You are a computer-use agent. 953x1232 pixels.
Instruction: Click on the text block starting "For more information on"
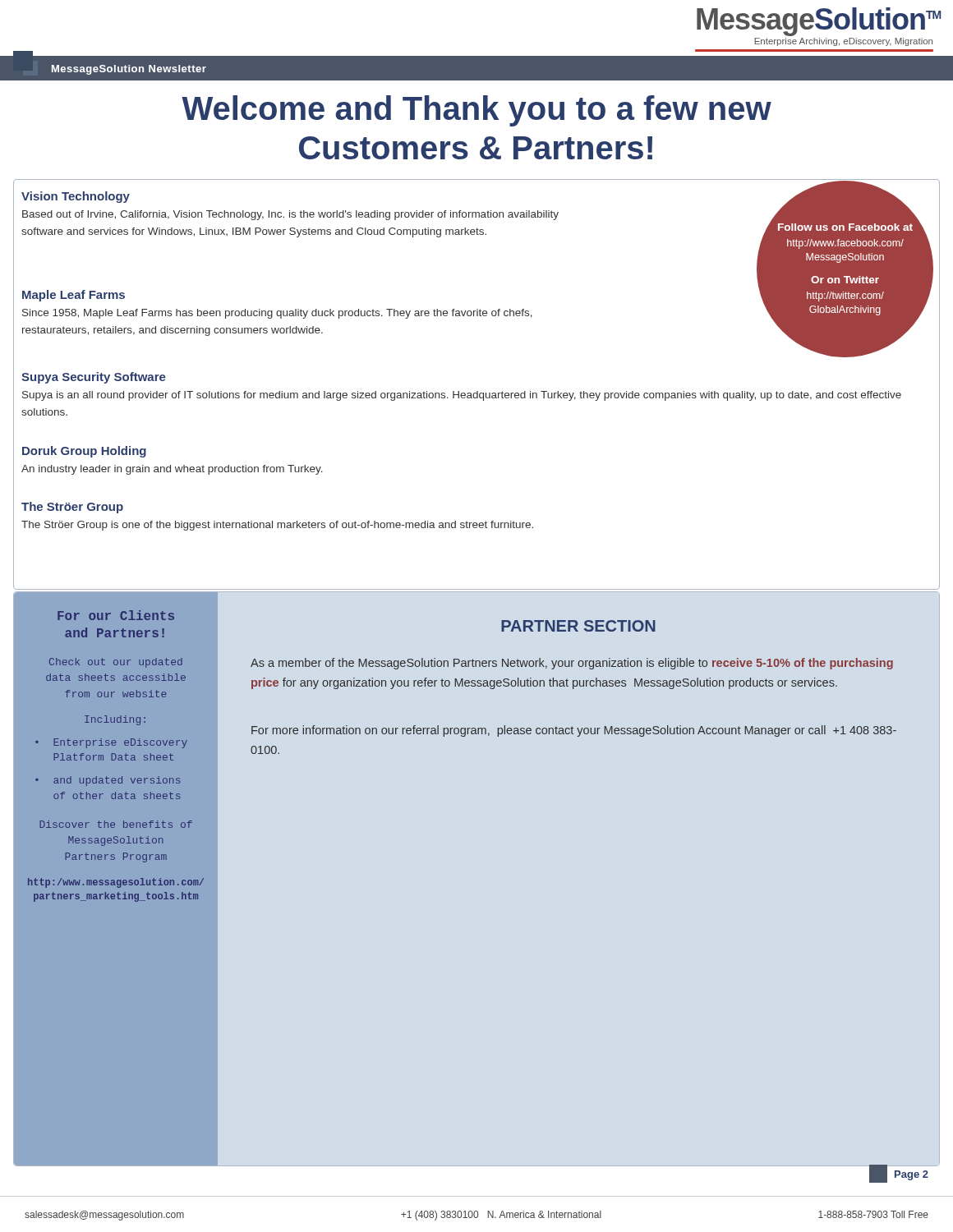[x=574, y=740]
